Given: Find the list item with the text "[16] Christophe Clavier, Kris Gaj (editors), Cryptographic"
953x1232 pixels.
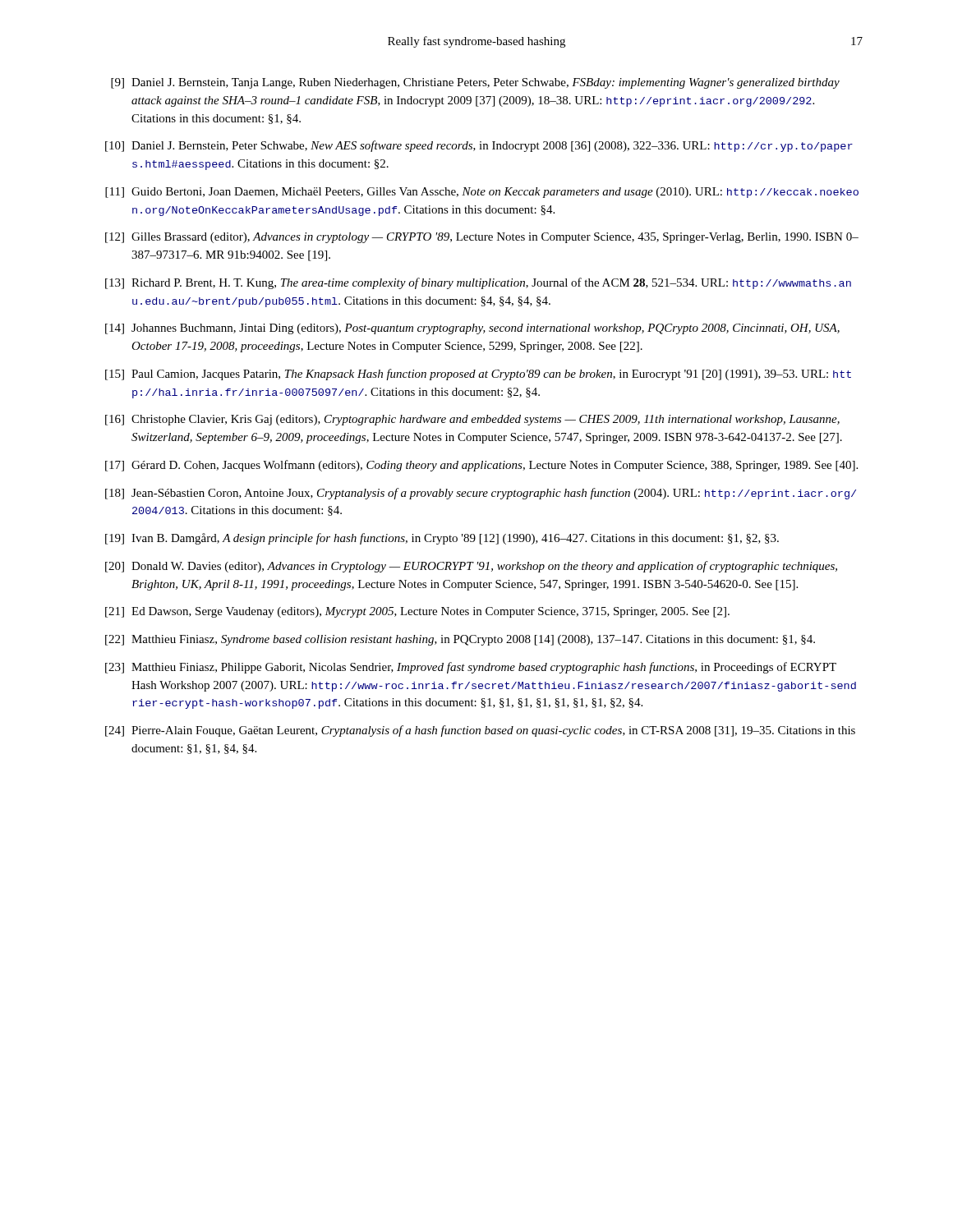Looking at the screenshot, I should coord(476,429).
